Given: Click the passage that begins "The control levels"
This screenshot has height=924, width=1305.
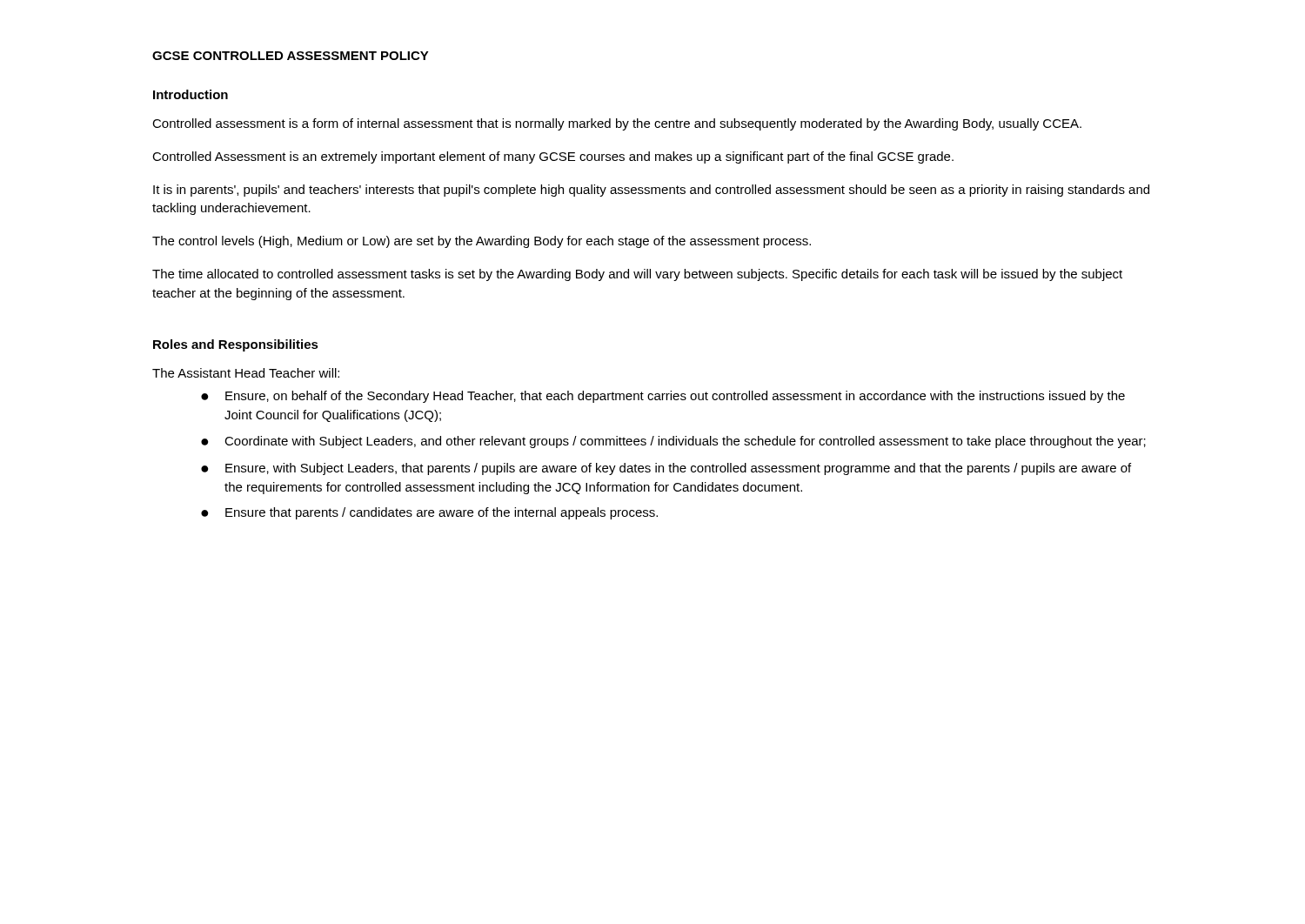Looking at the screenshot, I should [x=482, y=241].
